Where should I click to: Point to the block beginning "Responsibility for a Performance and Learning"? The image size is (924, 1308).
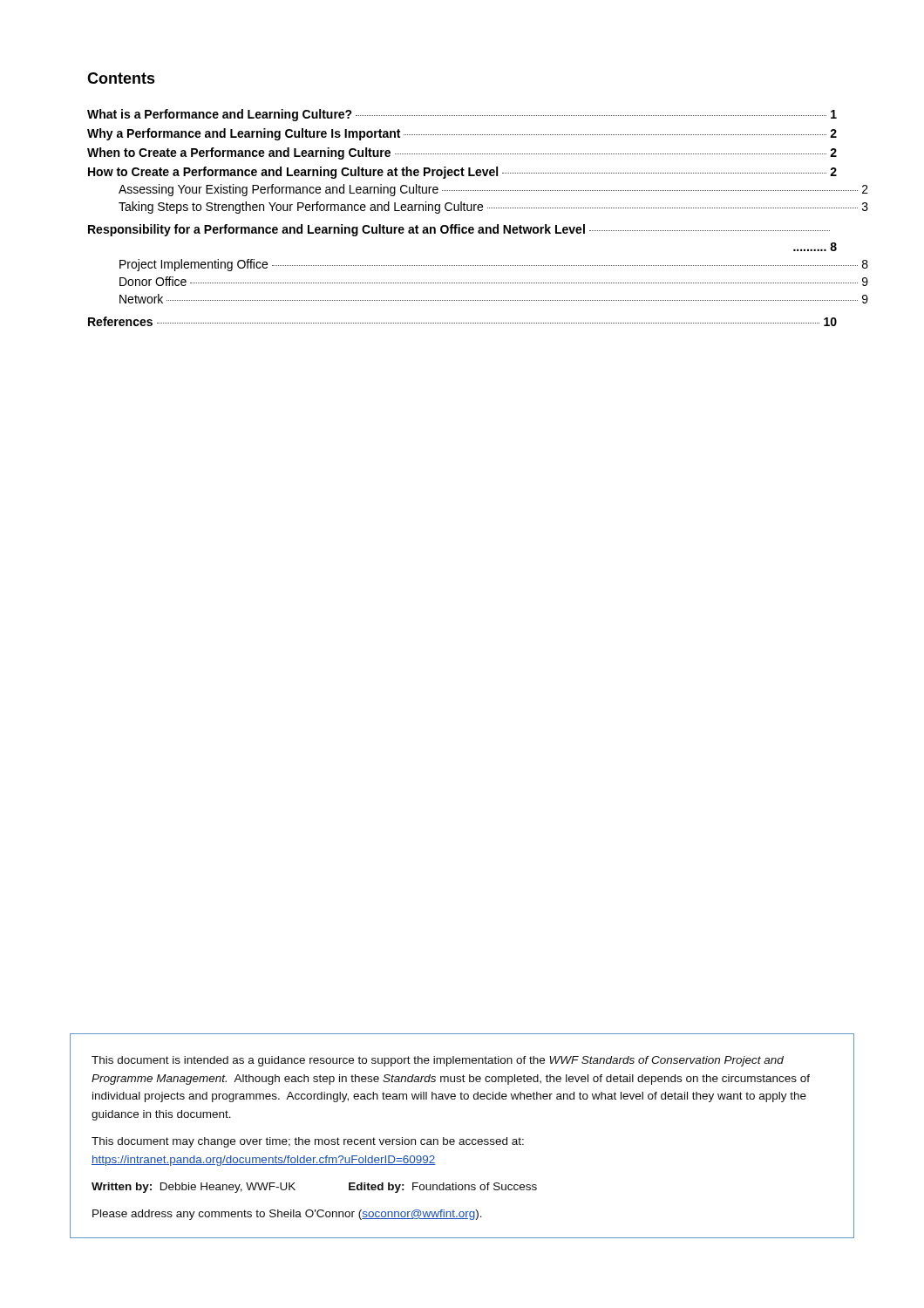(462, 238)
